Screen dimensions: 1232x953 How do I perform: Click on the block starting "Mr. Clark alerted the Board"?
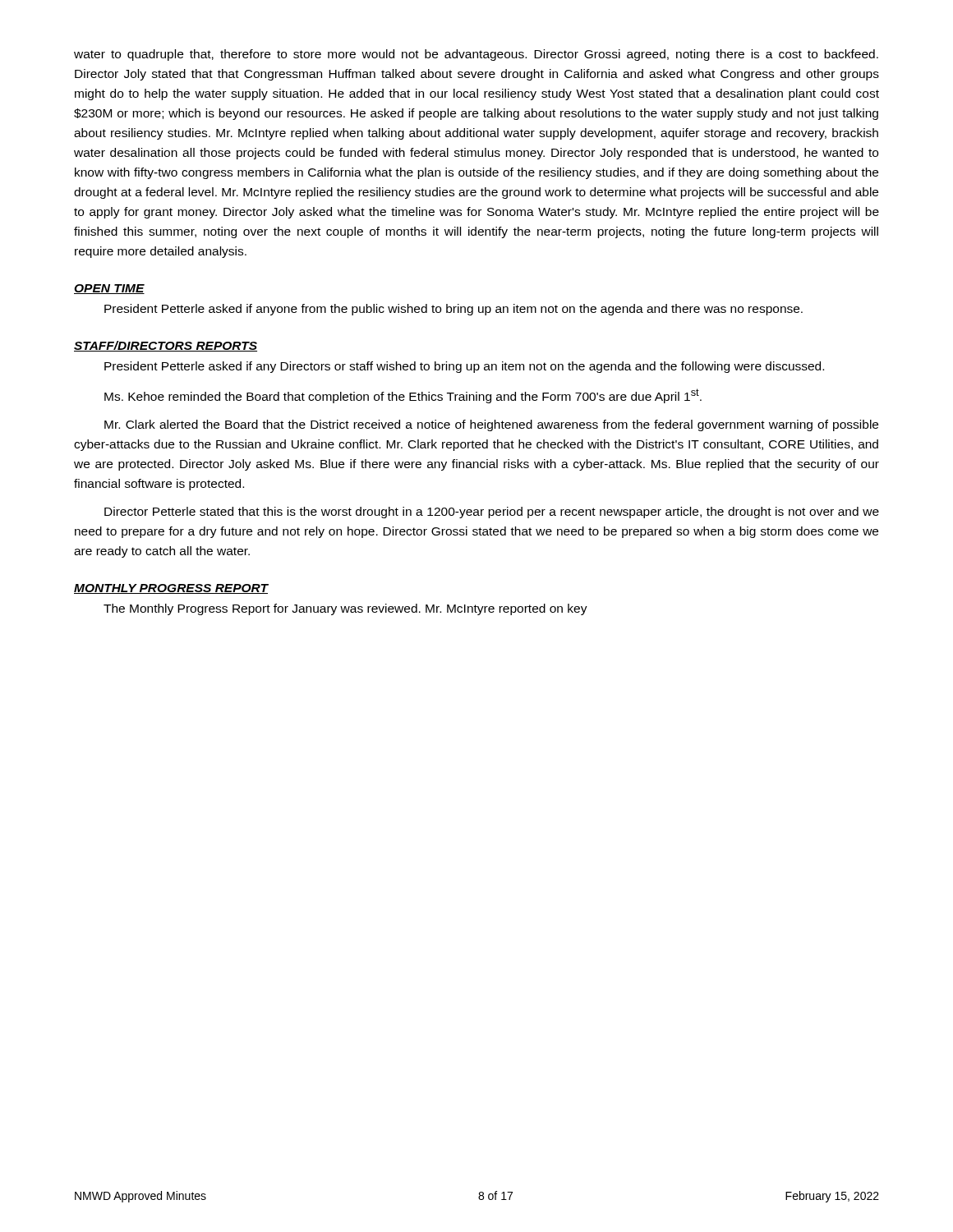[476, 454]
